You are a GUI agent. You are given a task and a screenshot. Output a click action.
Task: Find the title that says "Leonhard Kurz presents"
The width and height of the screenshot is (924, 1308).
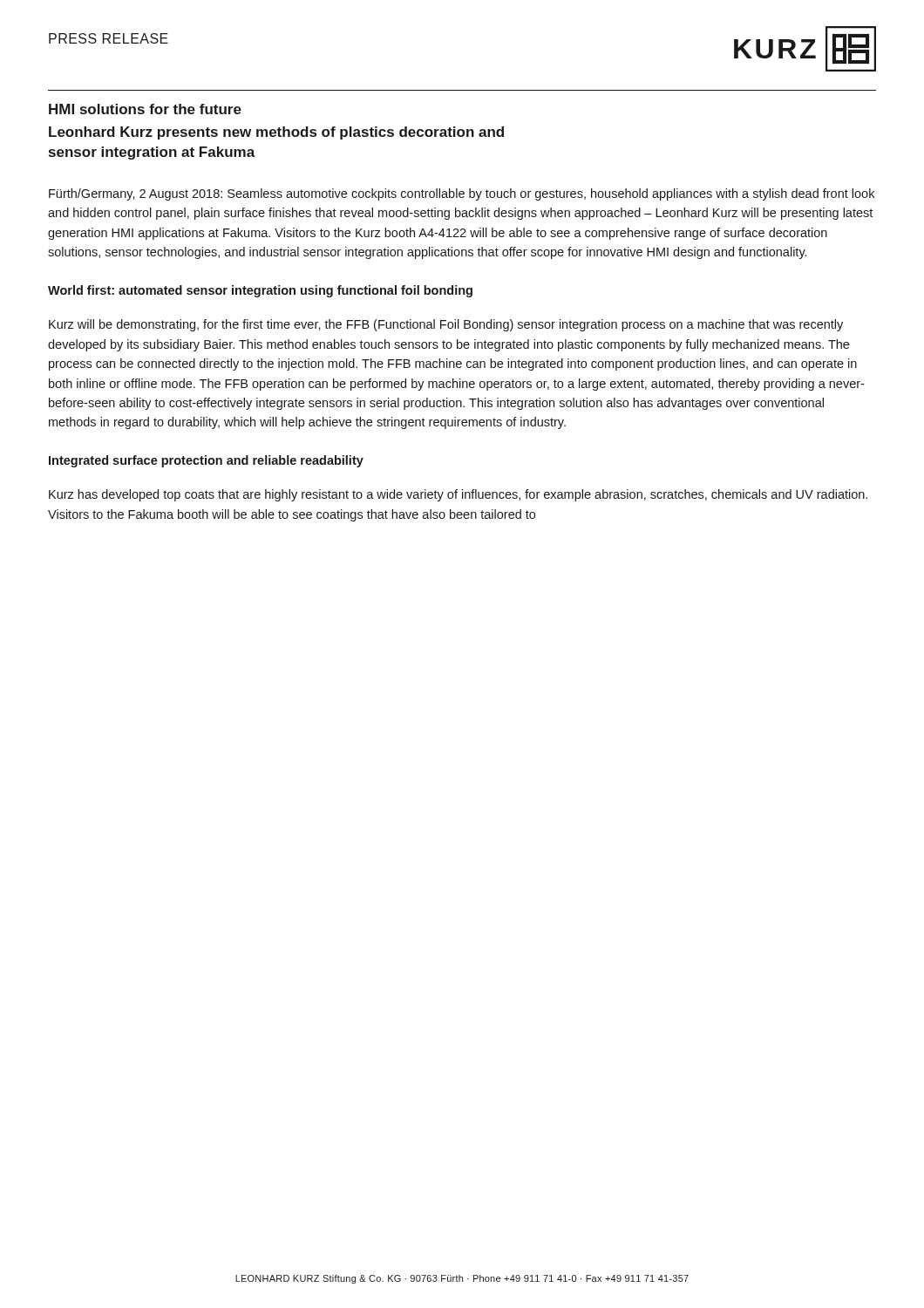[x=276, y=142]
